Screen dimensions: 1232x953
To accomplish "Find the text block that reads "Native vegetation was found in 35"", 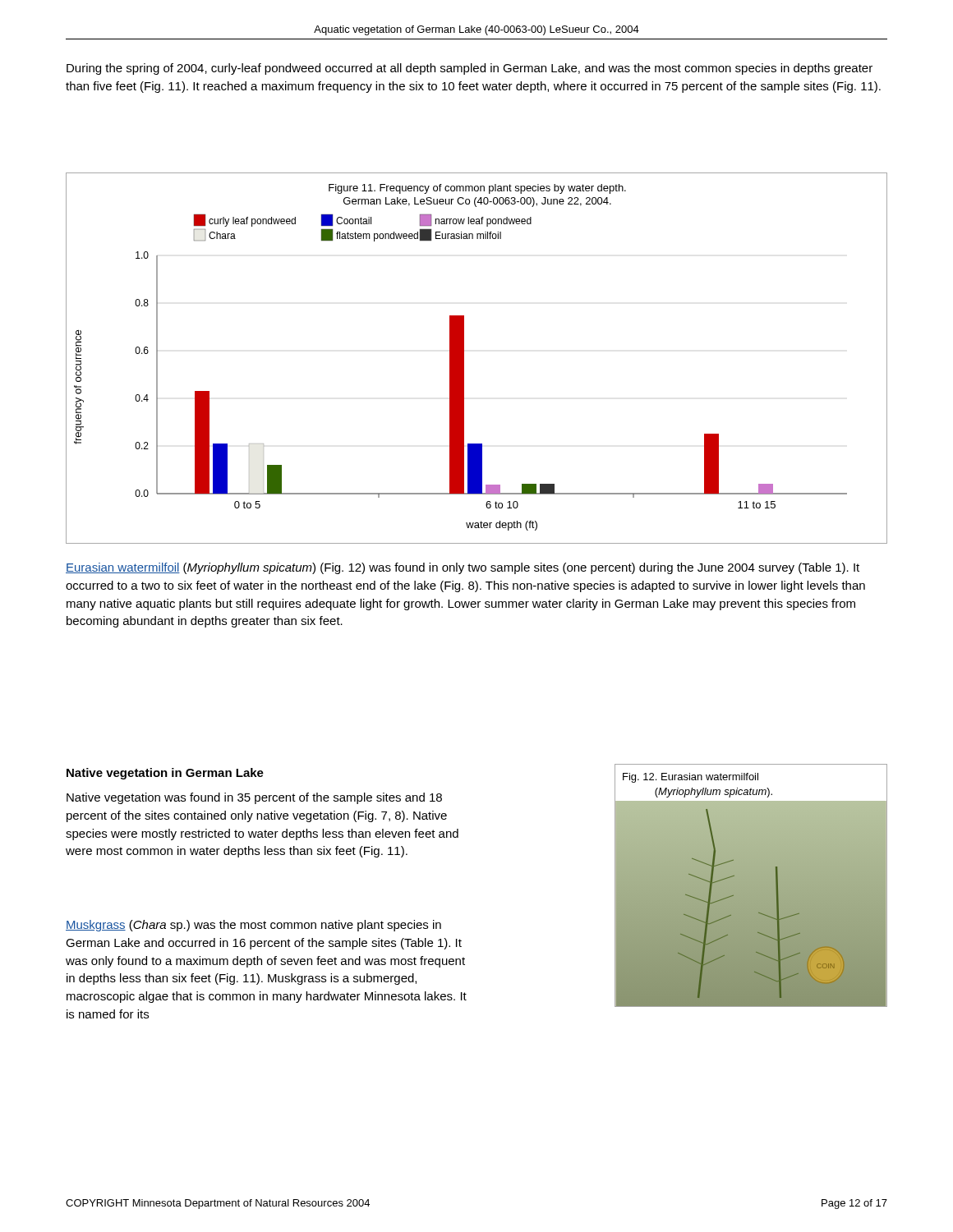I will click(262, 824).
